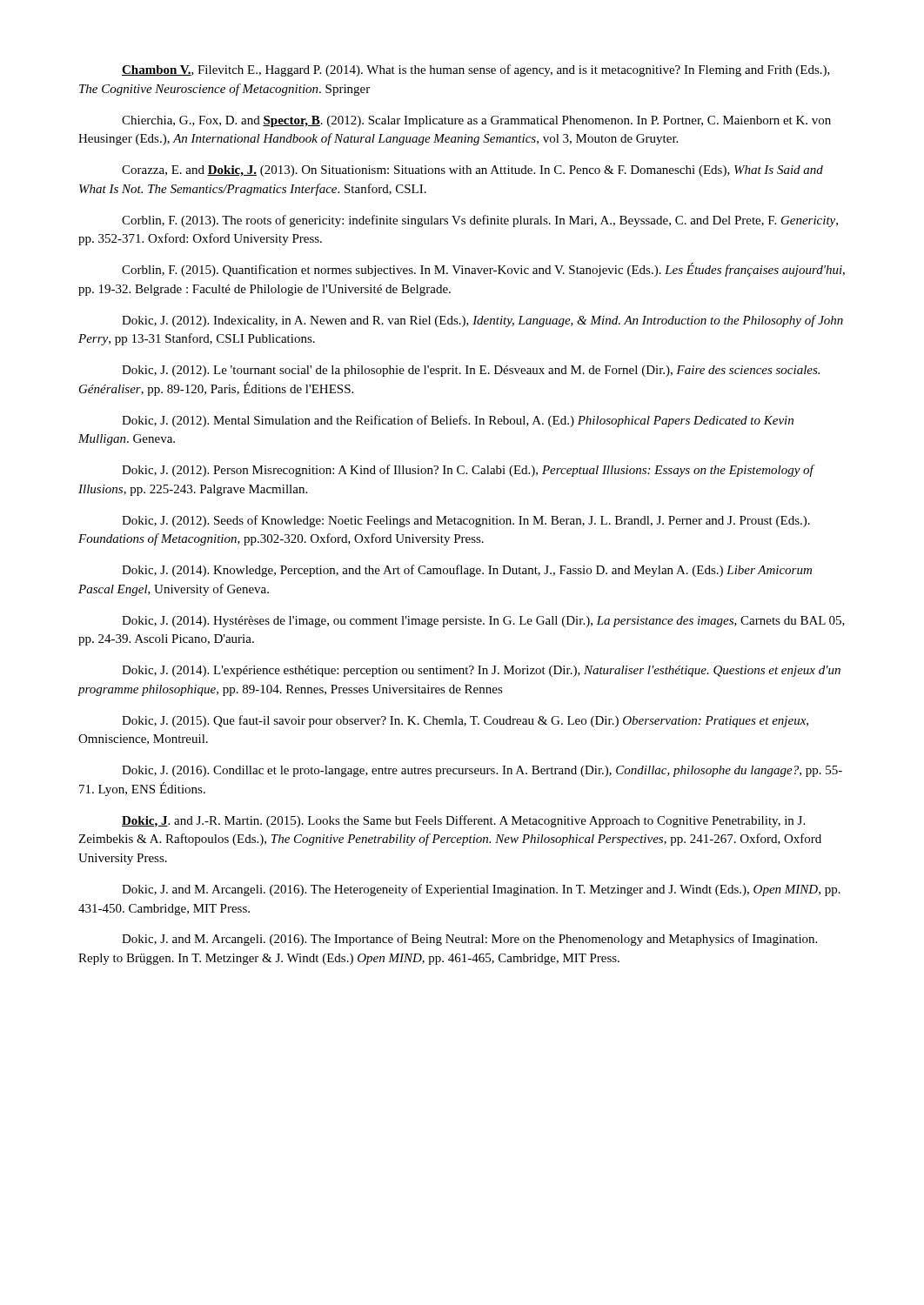Find the list item containing "Chierchia, G., Fox, D. and Spector, B."
This screenshot has width=924, height=1305.
pos(462,130)
